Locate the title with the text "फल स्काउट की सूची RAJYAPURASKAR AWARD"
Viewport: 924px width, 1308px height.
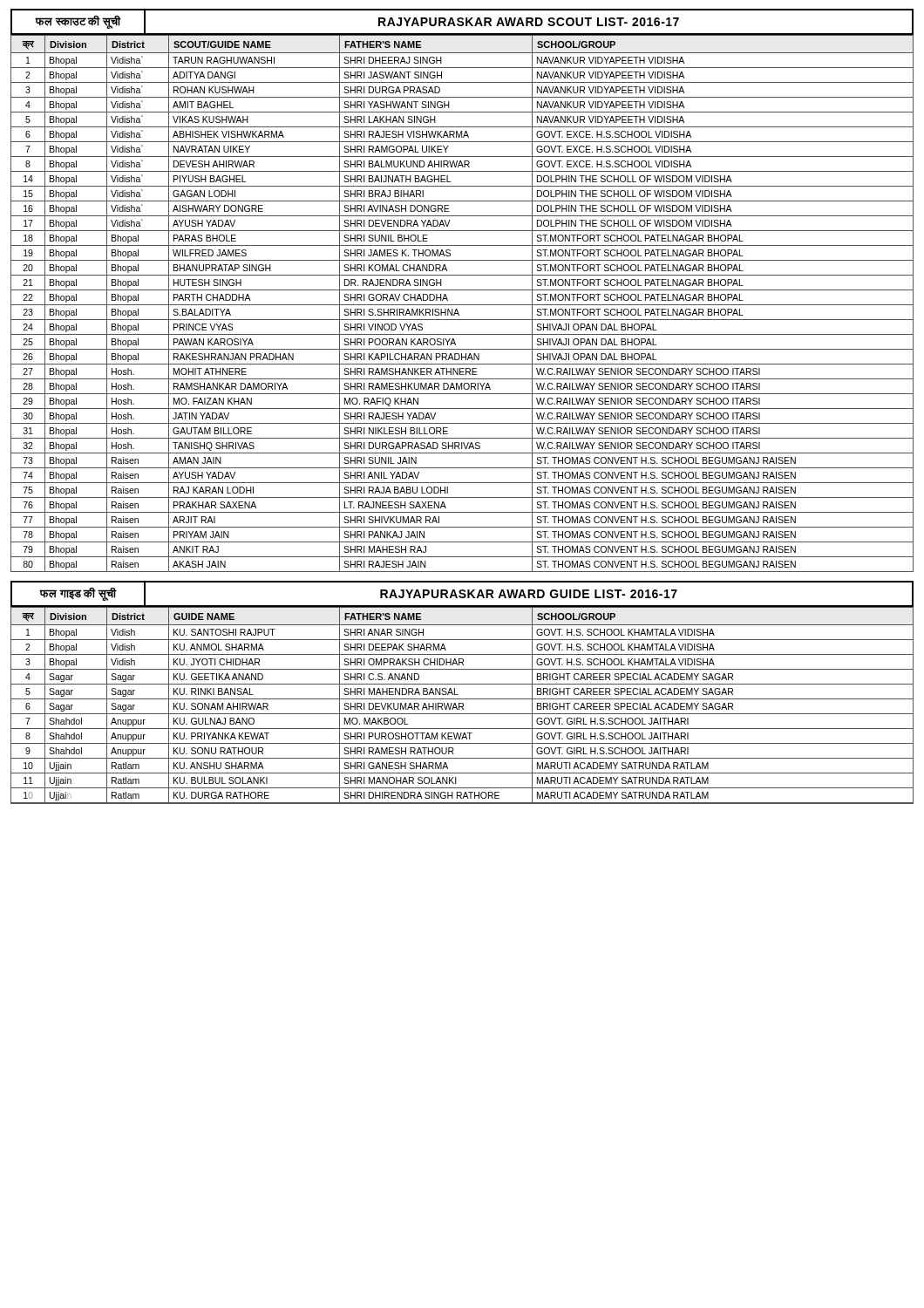coord(462,22)
